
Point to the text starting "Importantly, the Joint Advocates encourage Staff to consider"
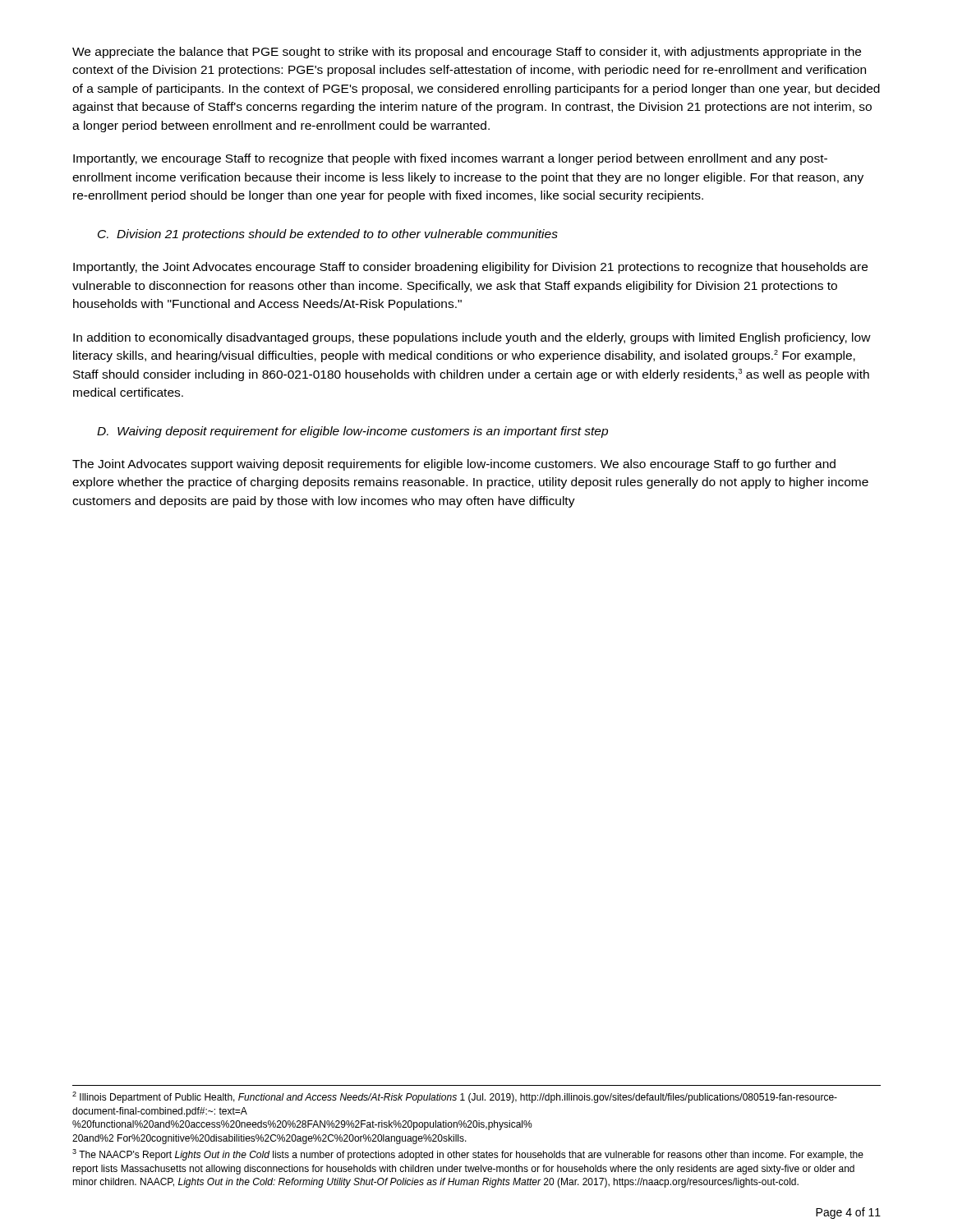(476, 286)
